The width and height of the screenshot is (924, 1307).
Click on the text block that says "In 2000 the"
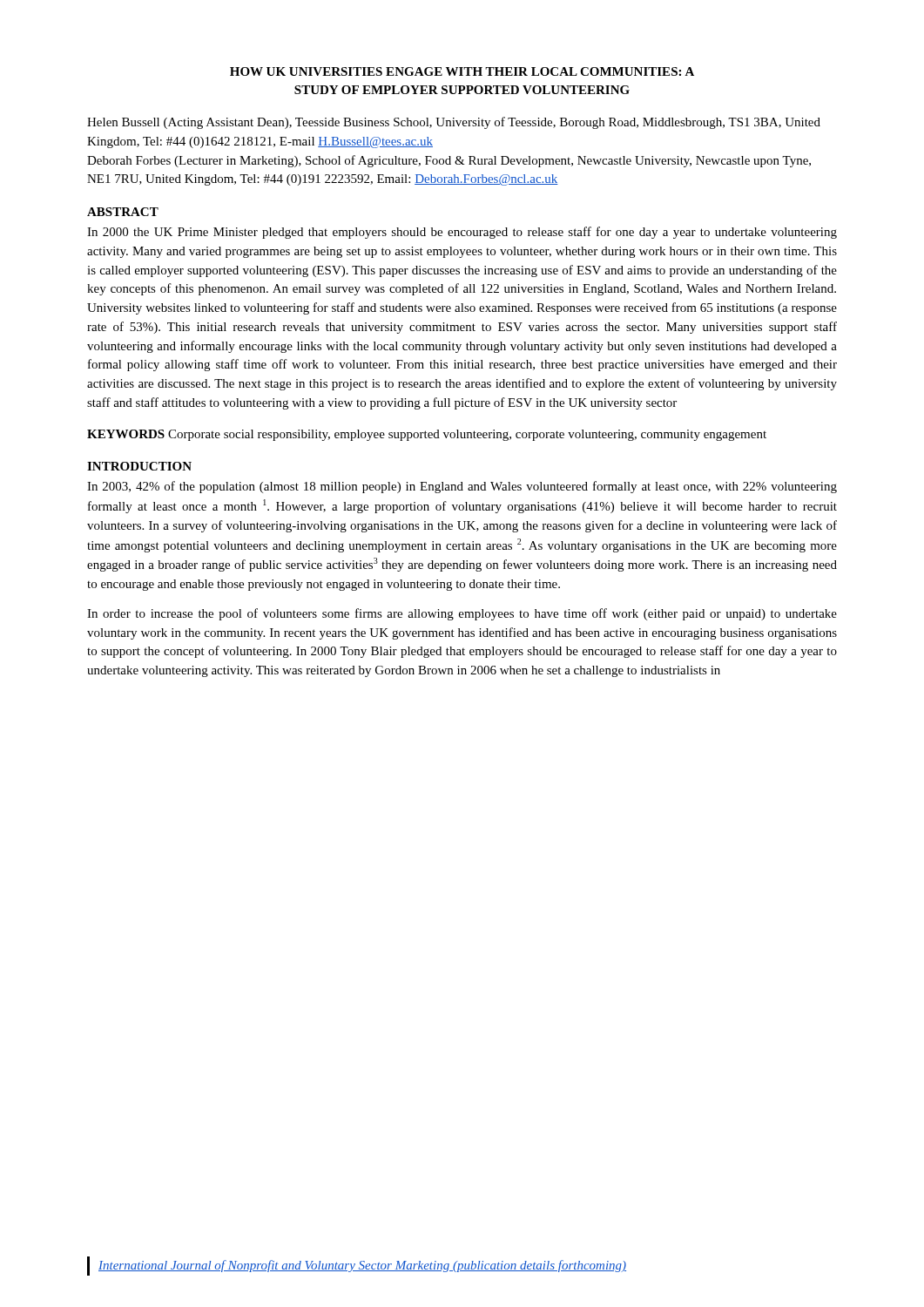point(462,317)
